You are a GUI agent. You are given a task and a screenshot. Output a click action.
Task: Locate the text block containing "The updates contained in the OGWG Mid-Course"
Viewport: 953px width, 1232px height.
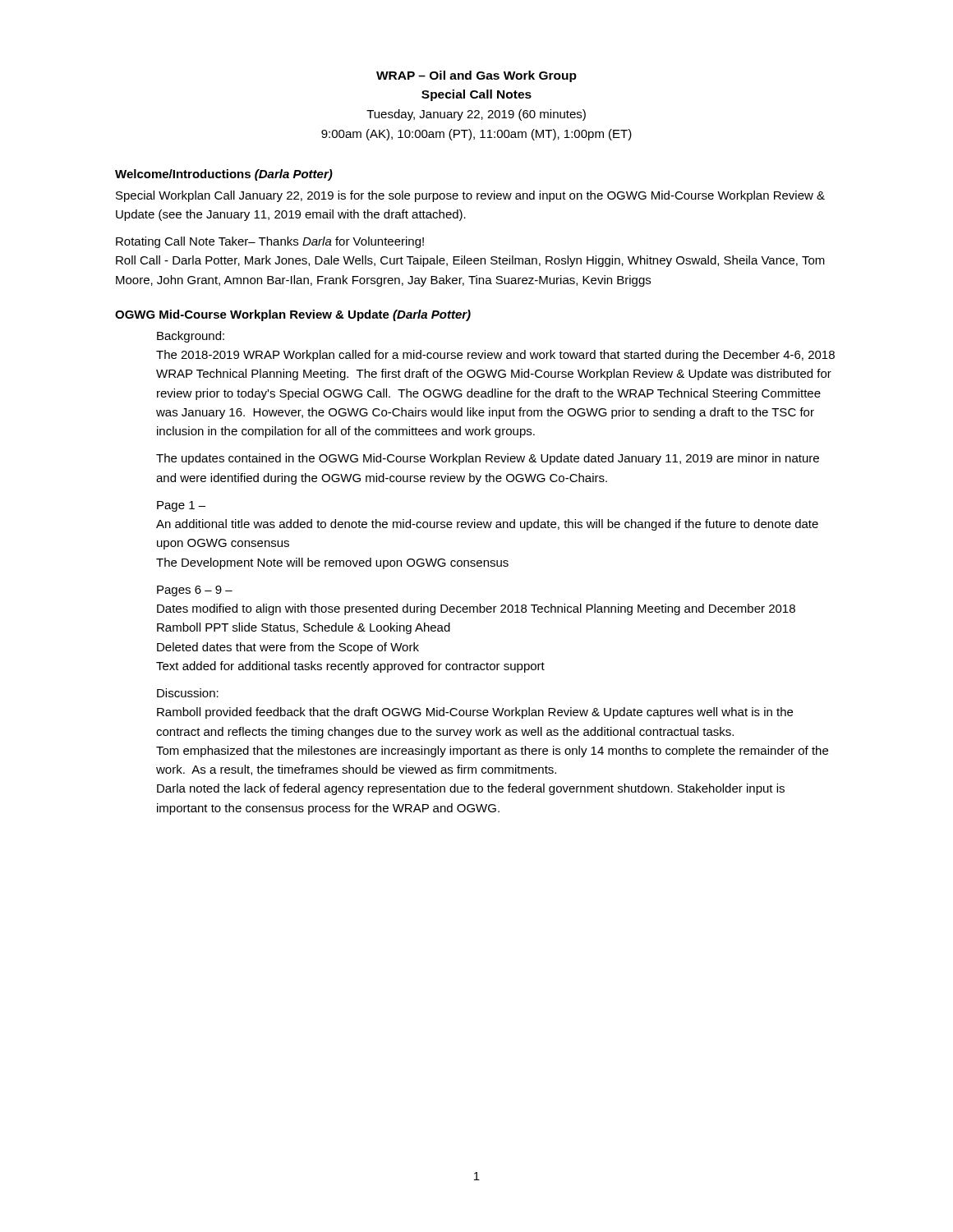[x=488, y=468]
